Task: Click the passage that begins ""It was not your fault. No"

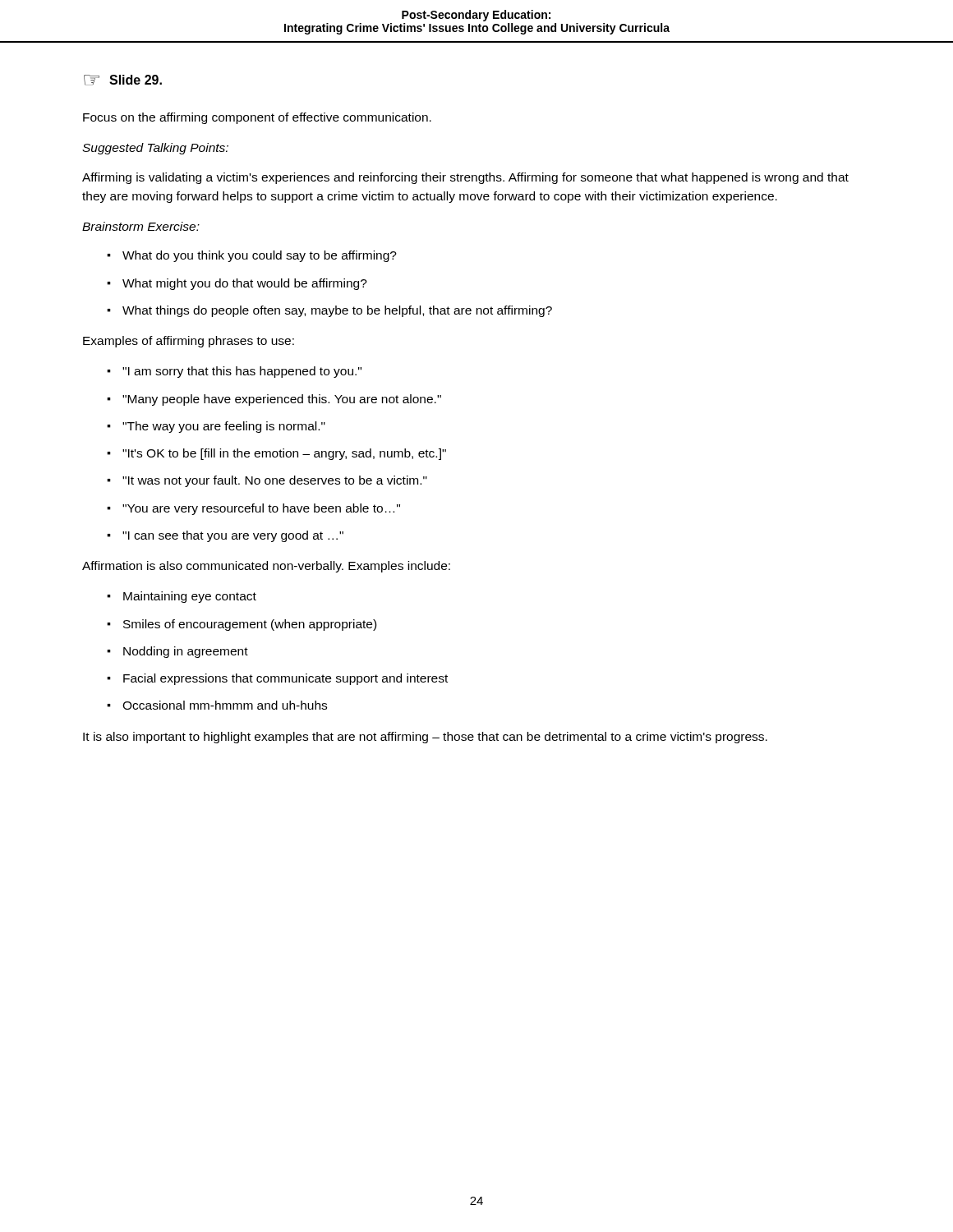Action: click(x=275, y=480)
